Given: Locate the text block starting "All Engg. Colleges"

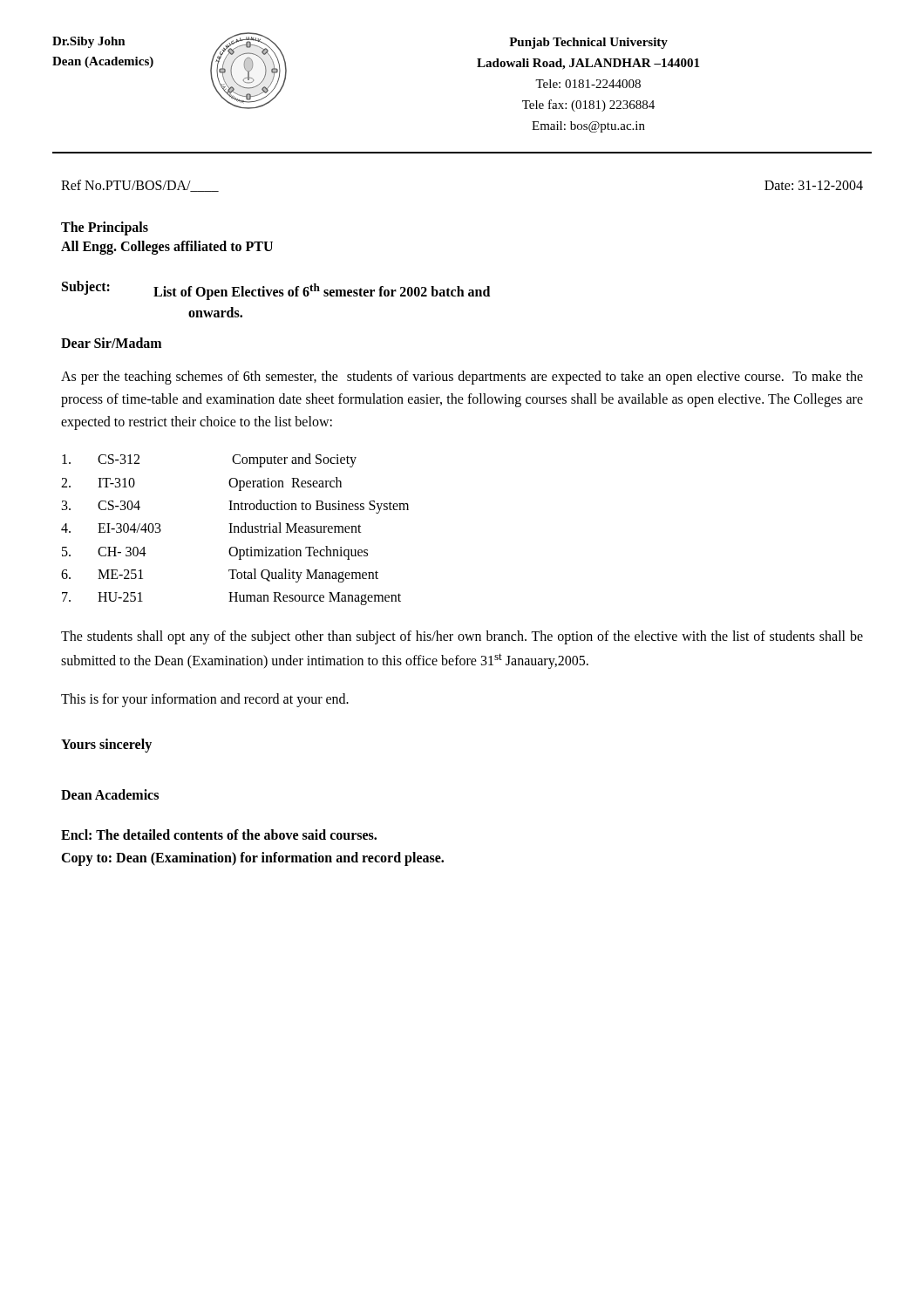Looking at the screenshot, I should coord(167,246).
